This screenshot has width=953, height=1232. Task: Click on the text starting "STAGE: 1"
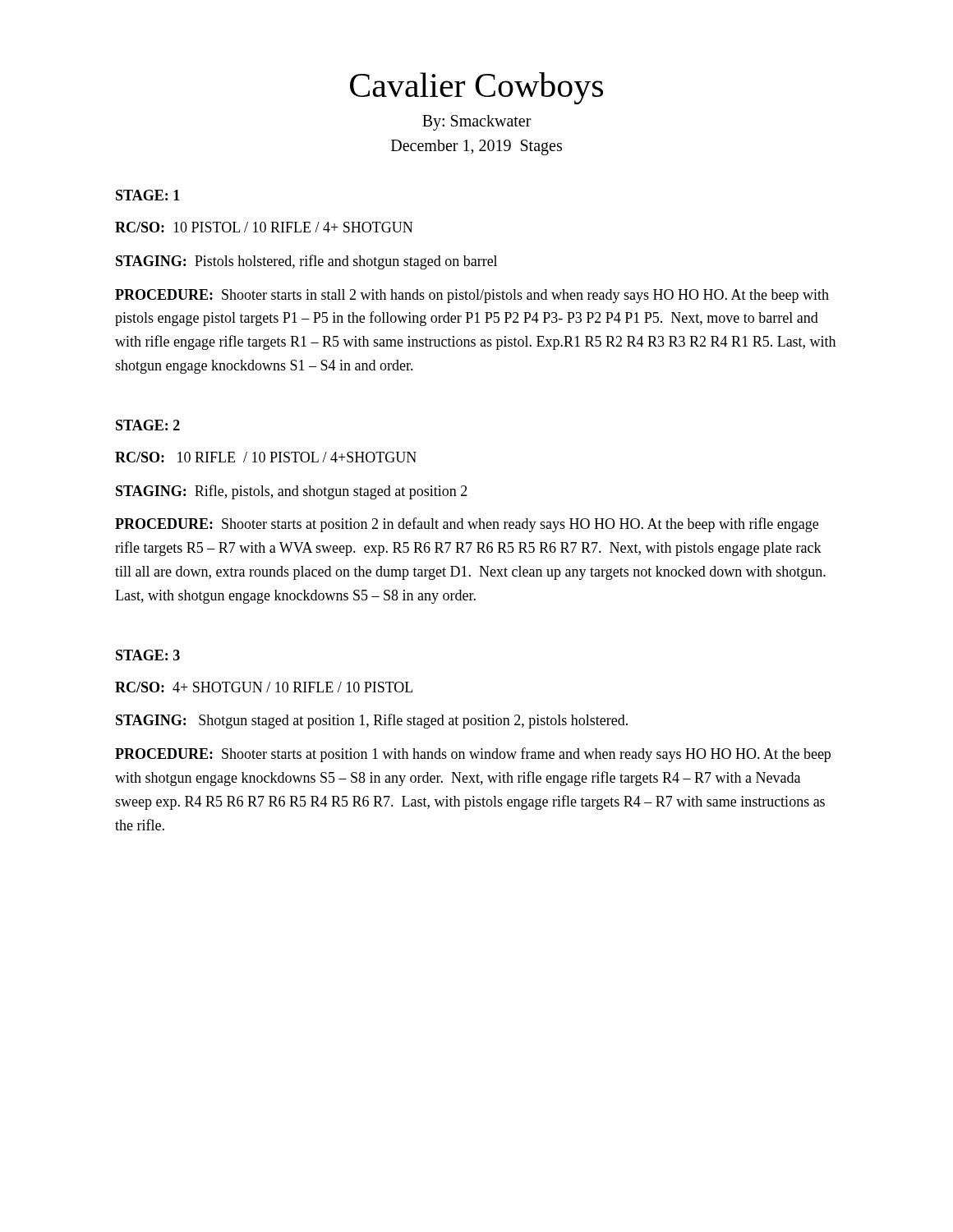pyautogui.click(x=148, y=195)
